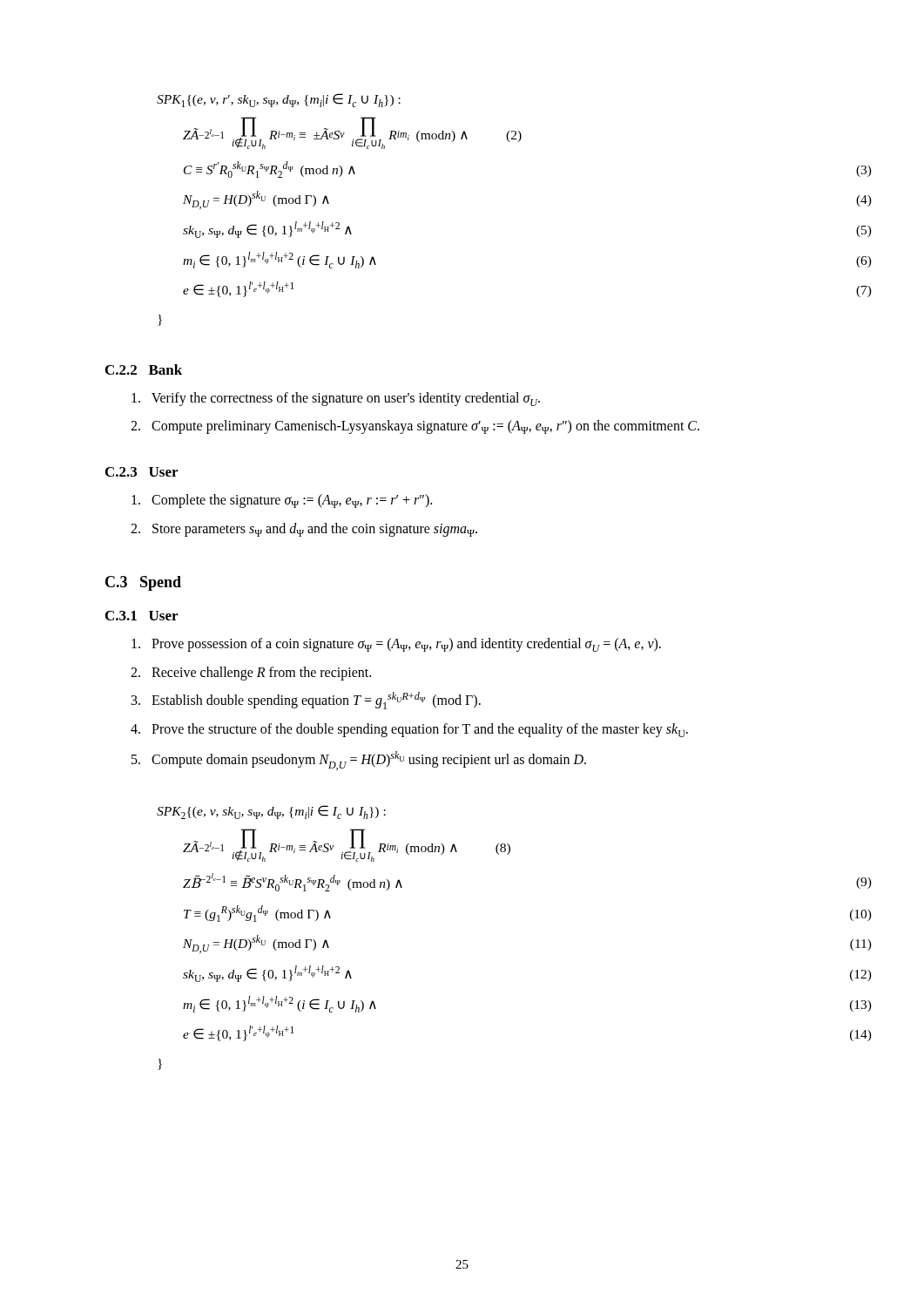
Task: Click on the text block starting "Complete the signature σΨ := (AΨ, eΨ,"
Action: (x=282, y=502)
